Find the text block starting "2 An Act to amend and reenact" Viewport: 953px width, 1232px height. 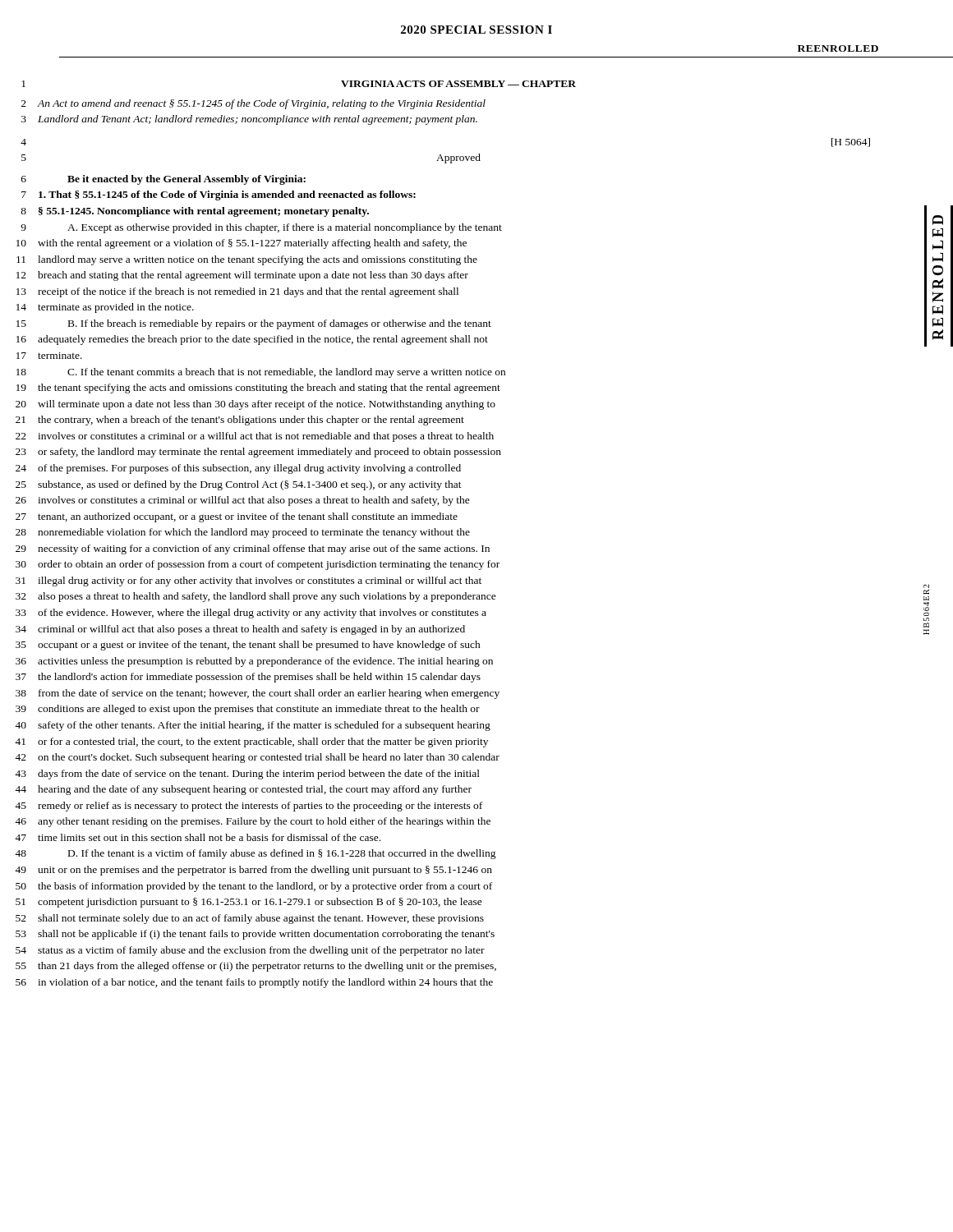click(476, 103)
